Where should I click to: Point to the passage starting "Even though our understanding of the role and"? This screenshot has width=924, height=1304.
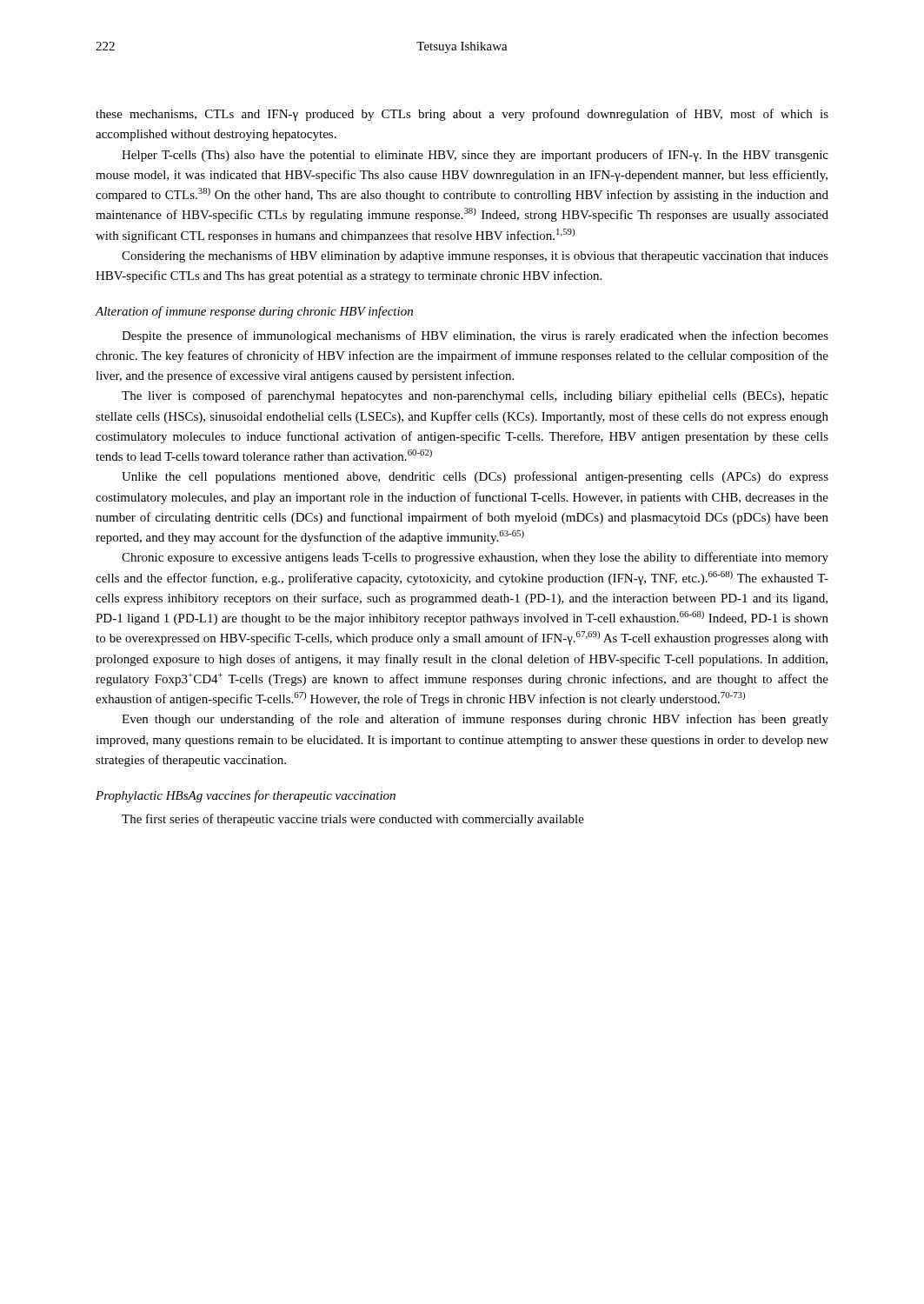[x=462, y=739]
